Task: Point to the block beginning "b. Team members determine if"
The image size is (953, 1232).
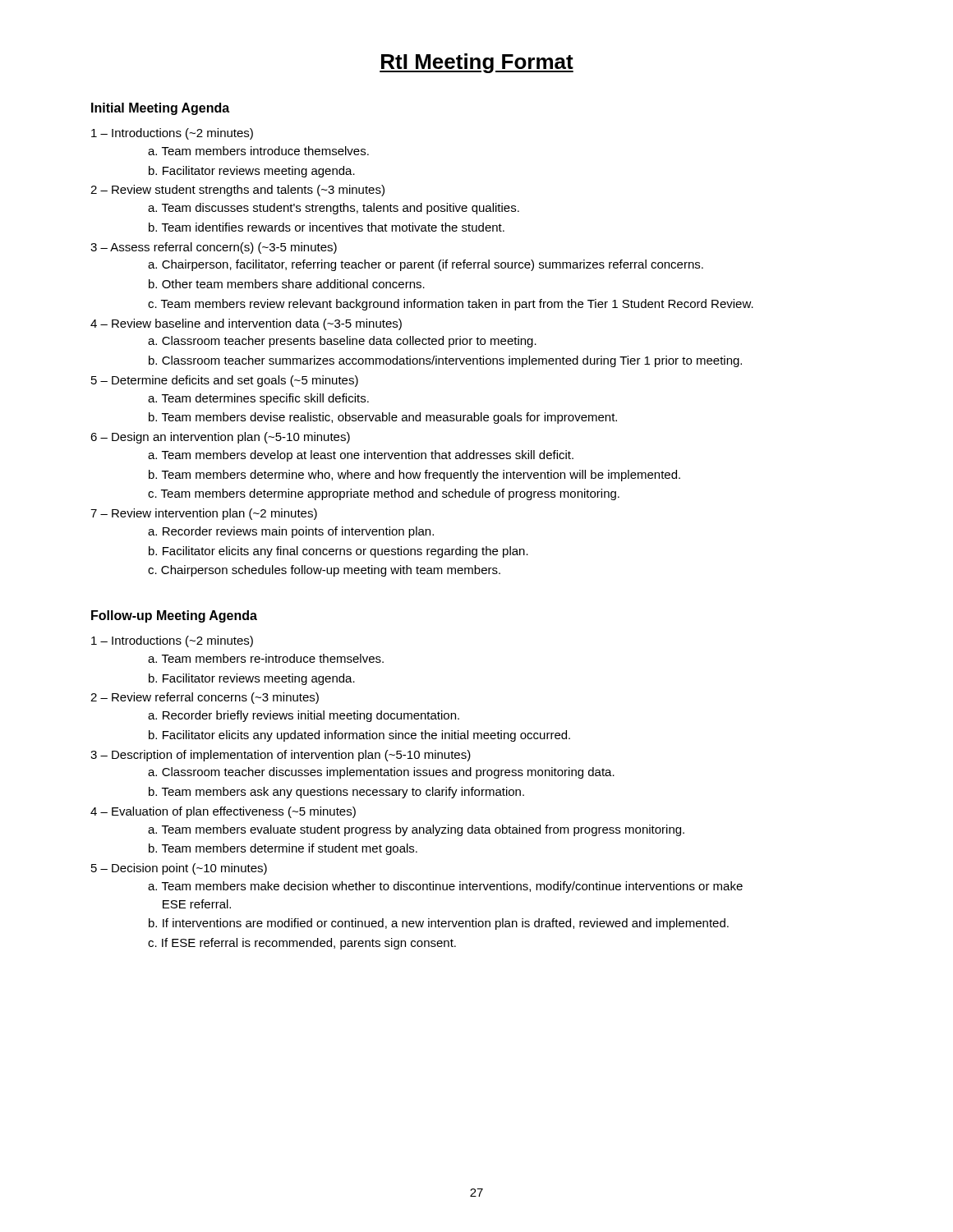Action: [283, 848]
